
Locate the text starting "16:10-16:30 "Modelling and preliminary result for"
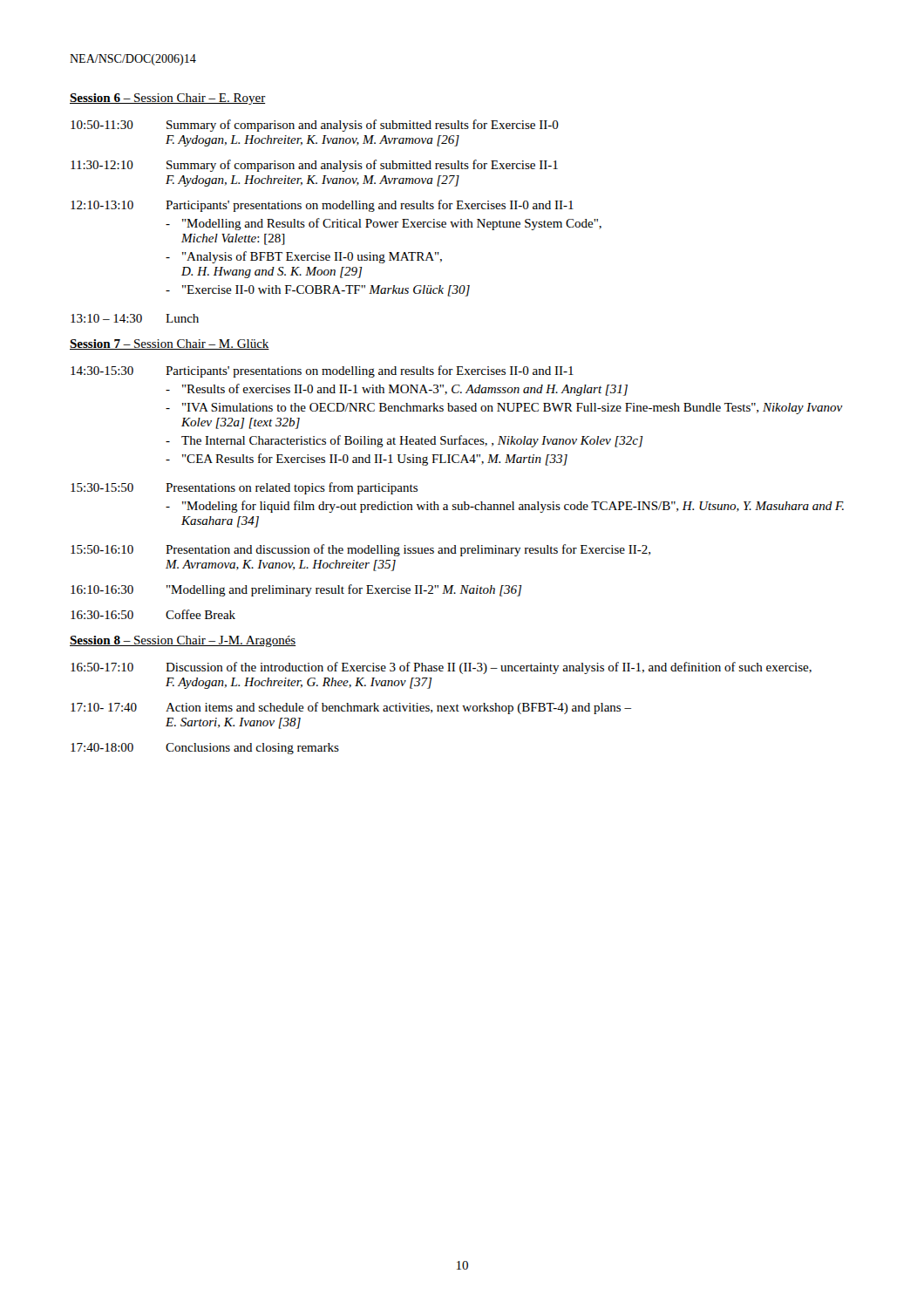click(x=462, y=590)
